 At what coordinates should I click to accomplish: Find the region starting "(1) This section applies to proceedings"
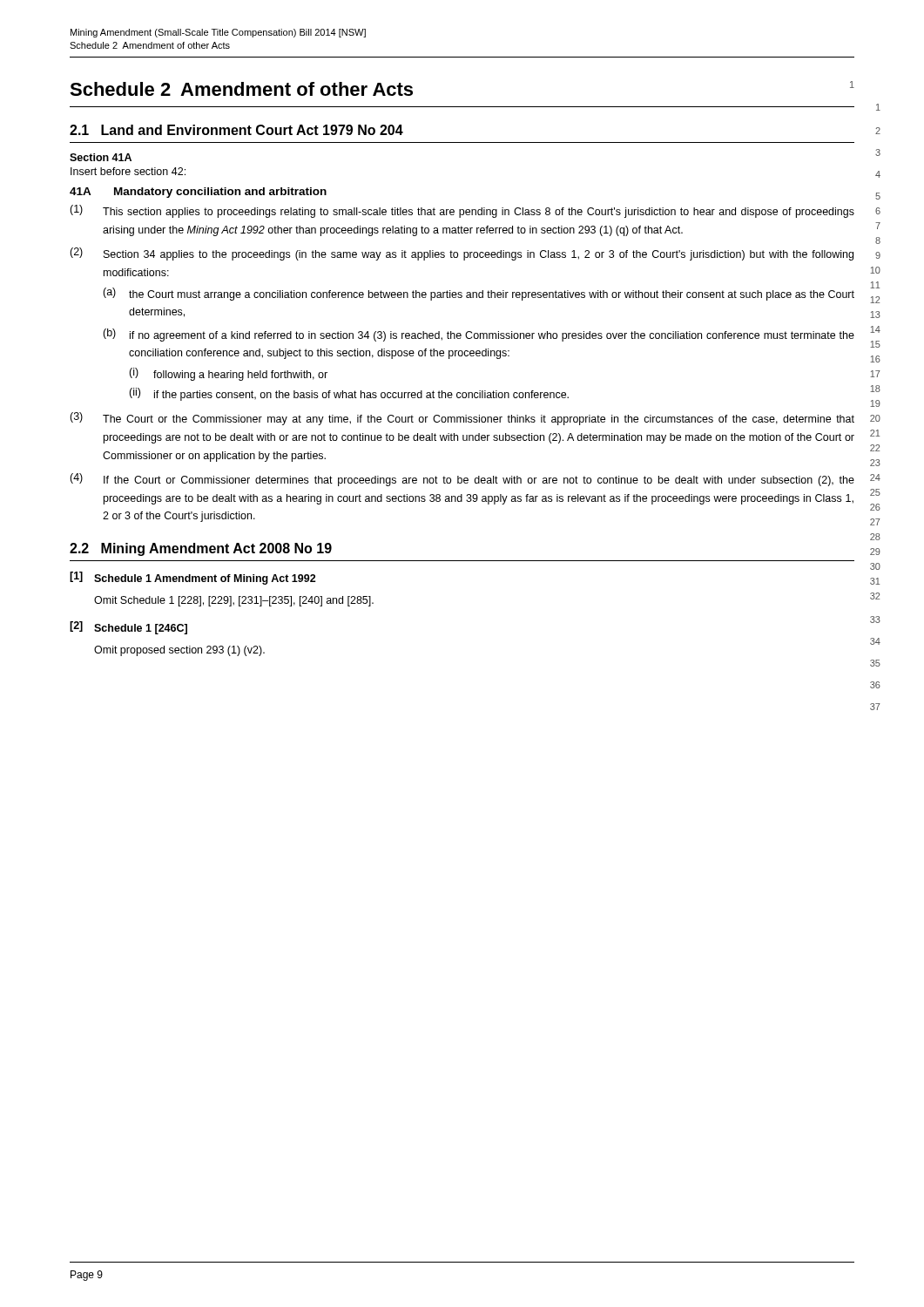click(462, 221)
